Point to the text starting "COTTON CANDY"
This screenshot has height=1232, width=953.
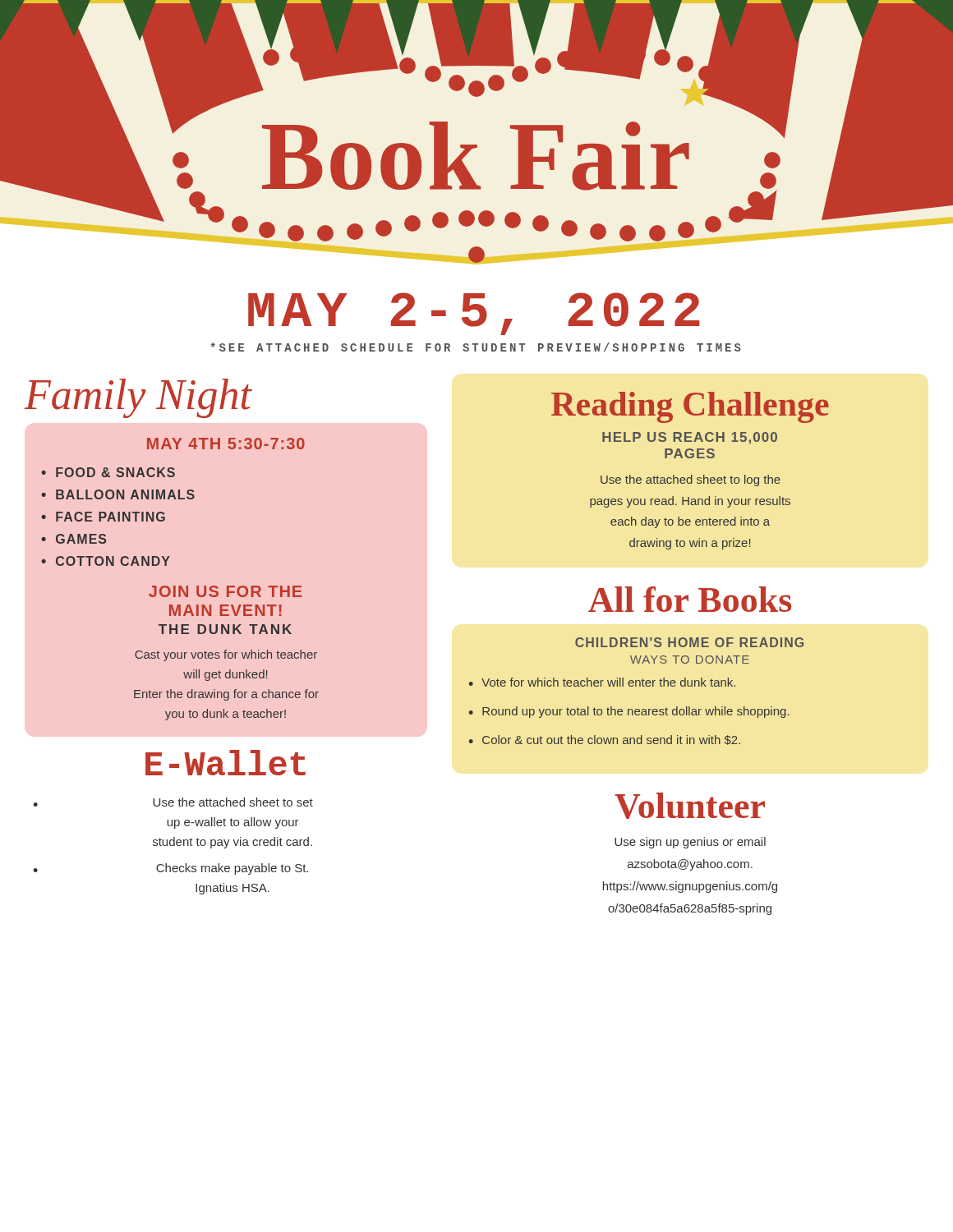point(113,561)
